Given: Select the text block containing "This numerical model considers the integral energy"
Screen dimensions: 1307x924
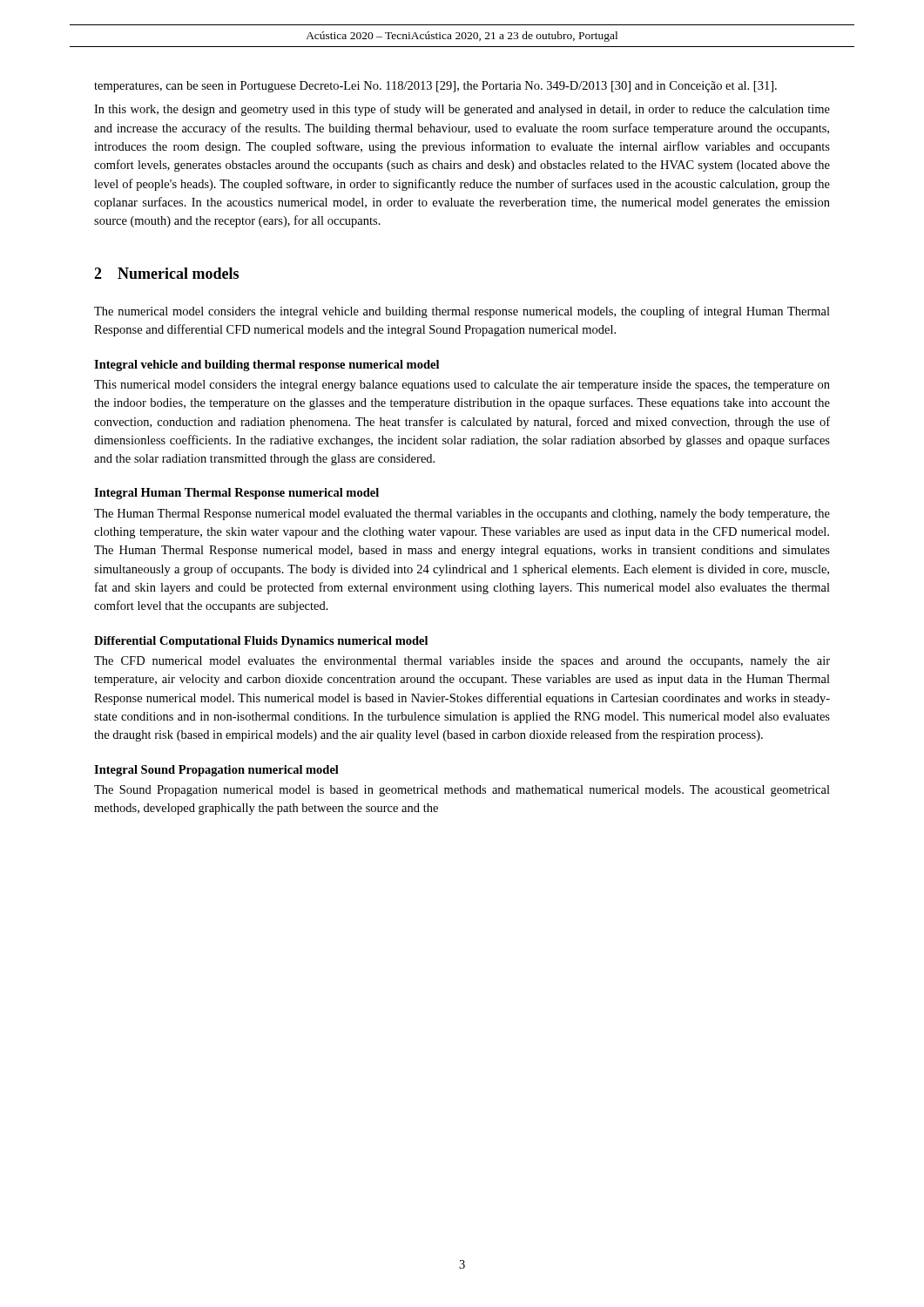Looking at the screenshot, I should pyautogui.click(x=462, y=422).
